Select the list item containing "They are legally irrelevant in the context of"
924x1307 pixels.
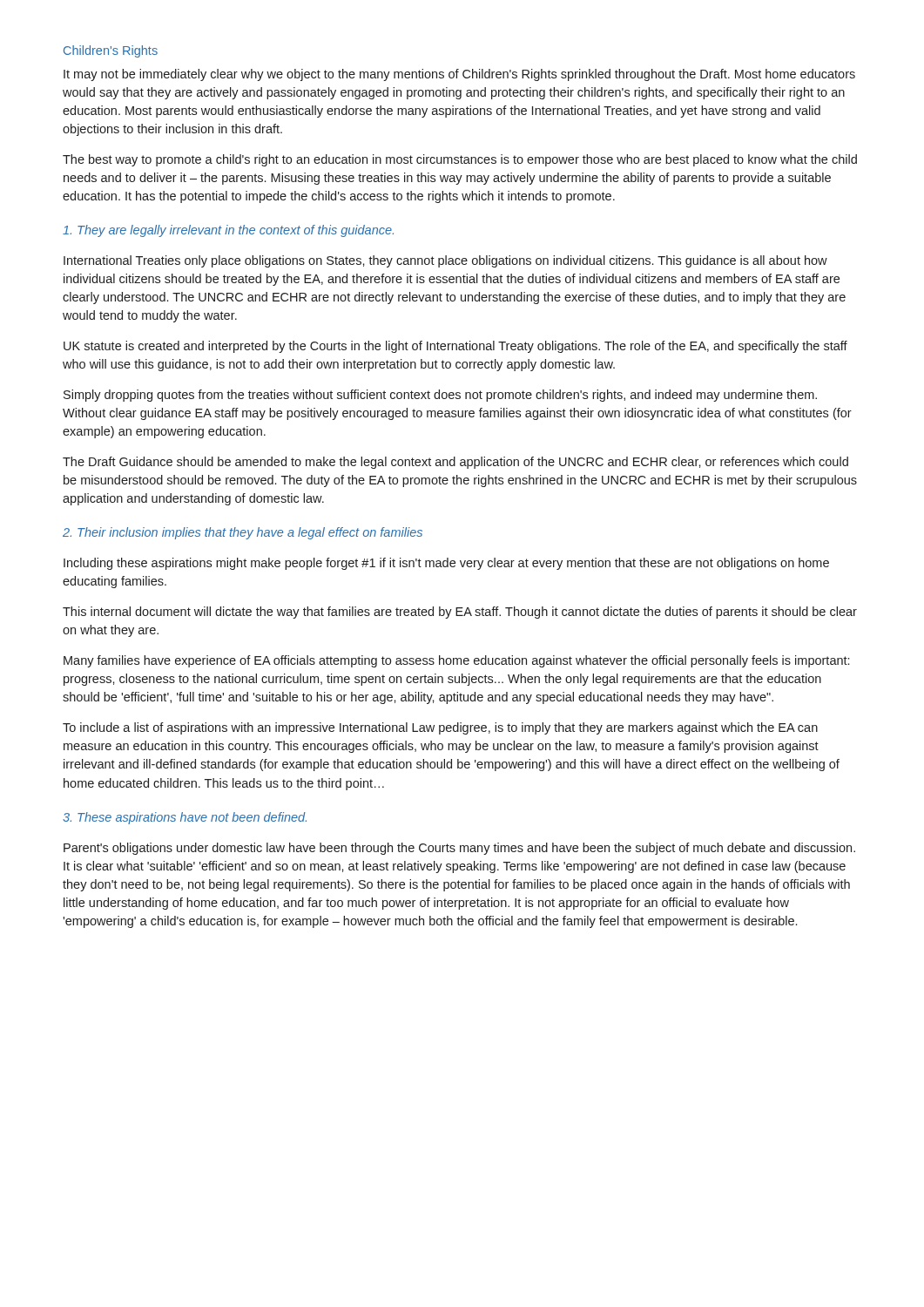tap(228, 231)
